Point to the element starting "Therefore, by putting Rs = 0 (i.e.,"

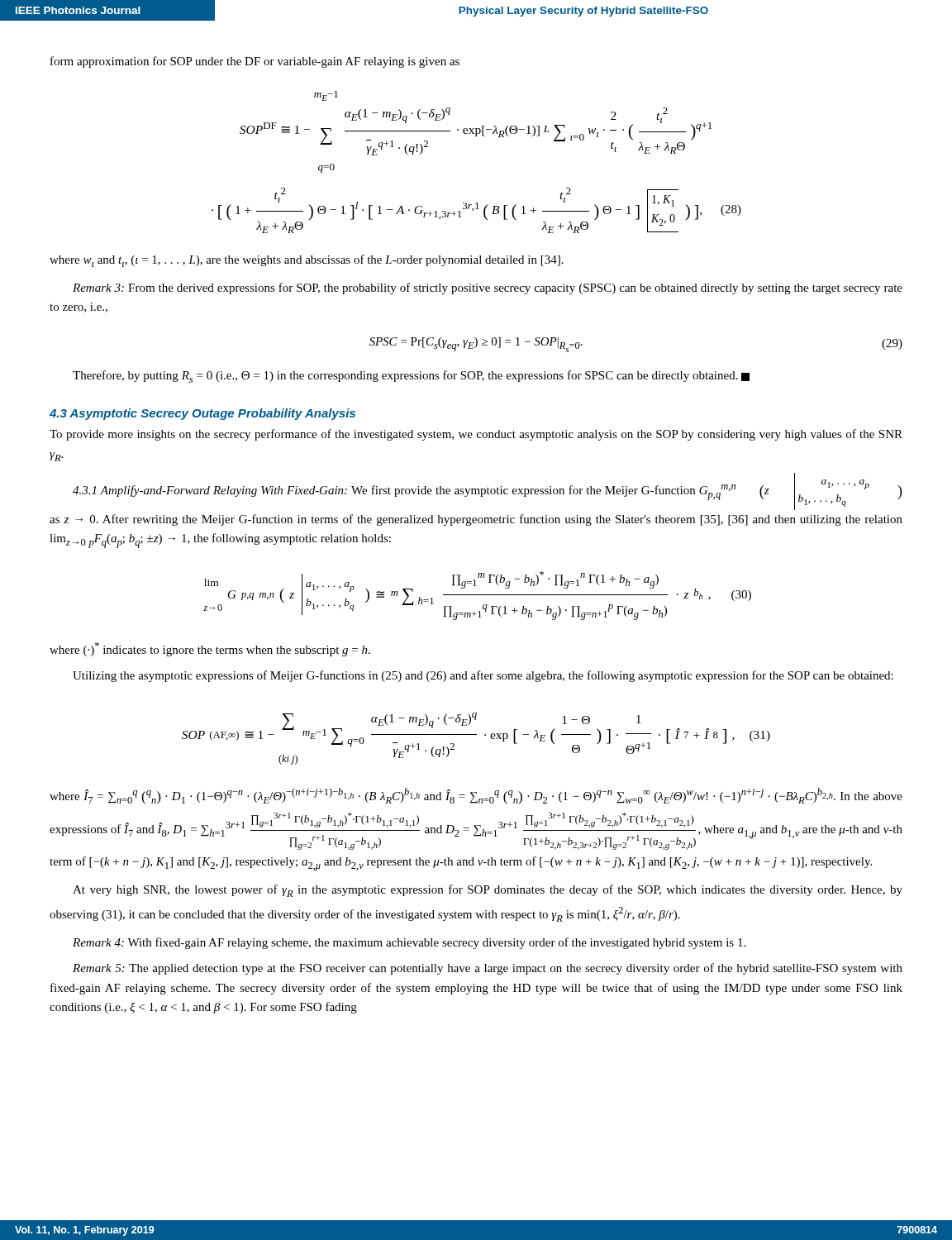(411, 377)
